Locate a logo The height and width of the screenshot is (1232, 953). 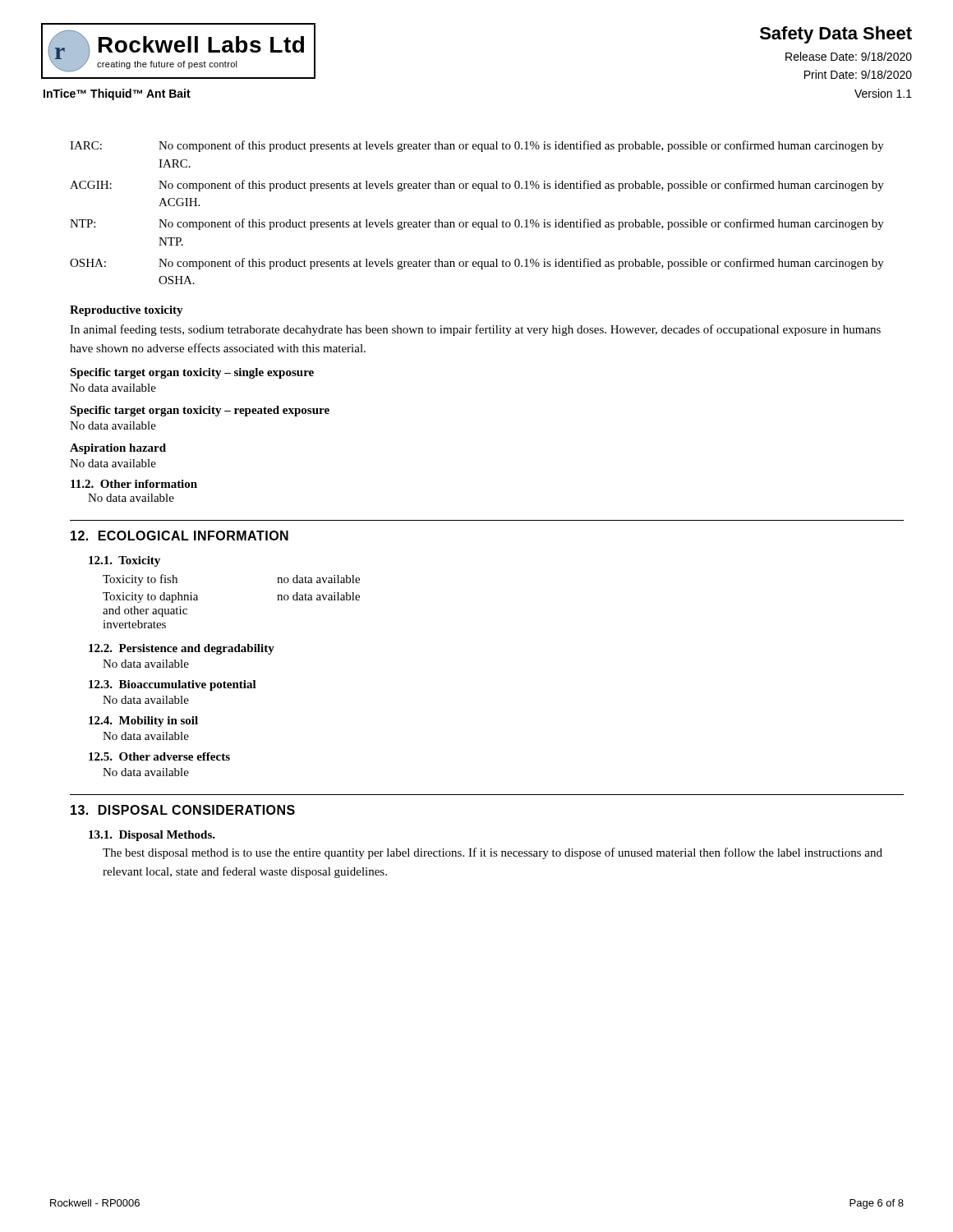[178, 62]
